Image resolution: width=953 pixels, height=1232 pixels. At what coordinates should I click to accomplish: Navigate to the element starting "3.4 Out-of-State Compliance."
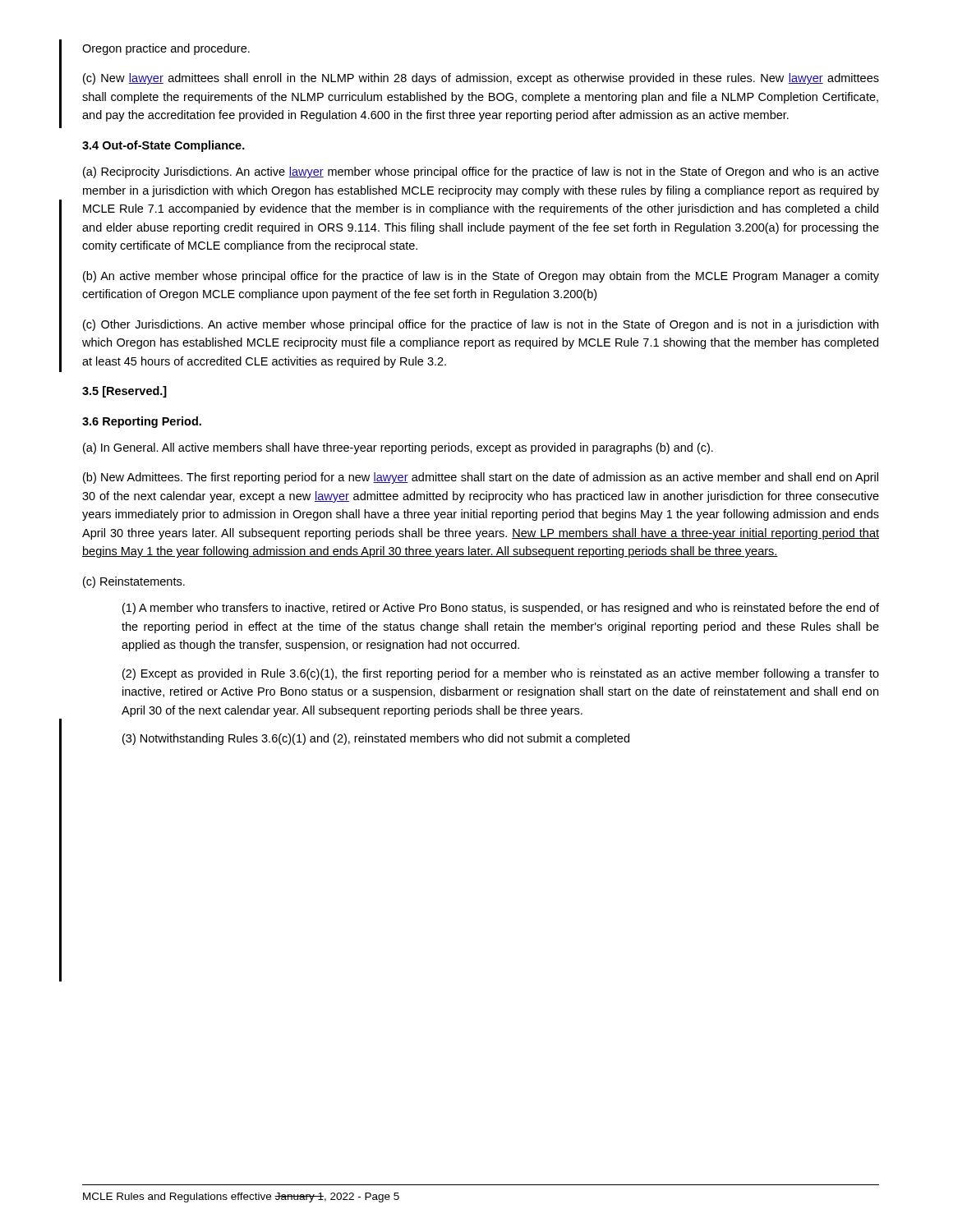tap(164, 145)
